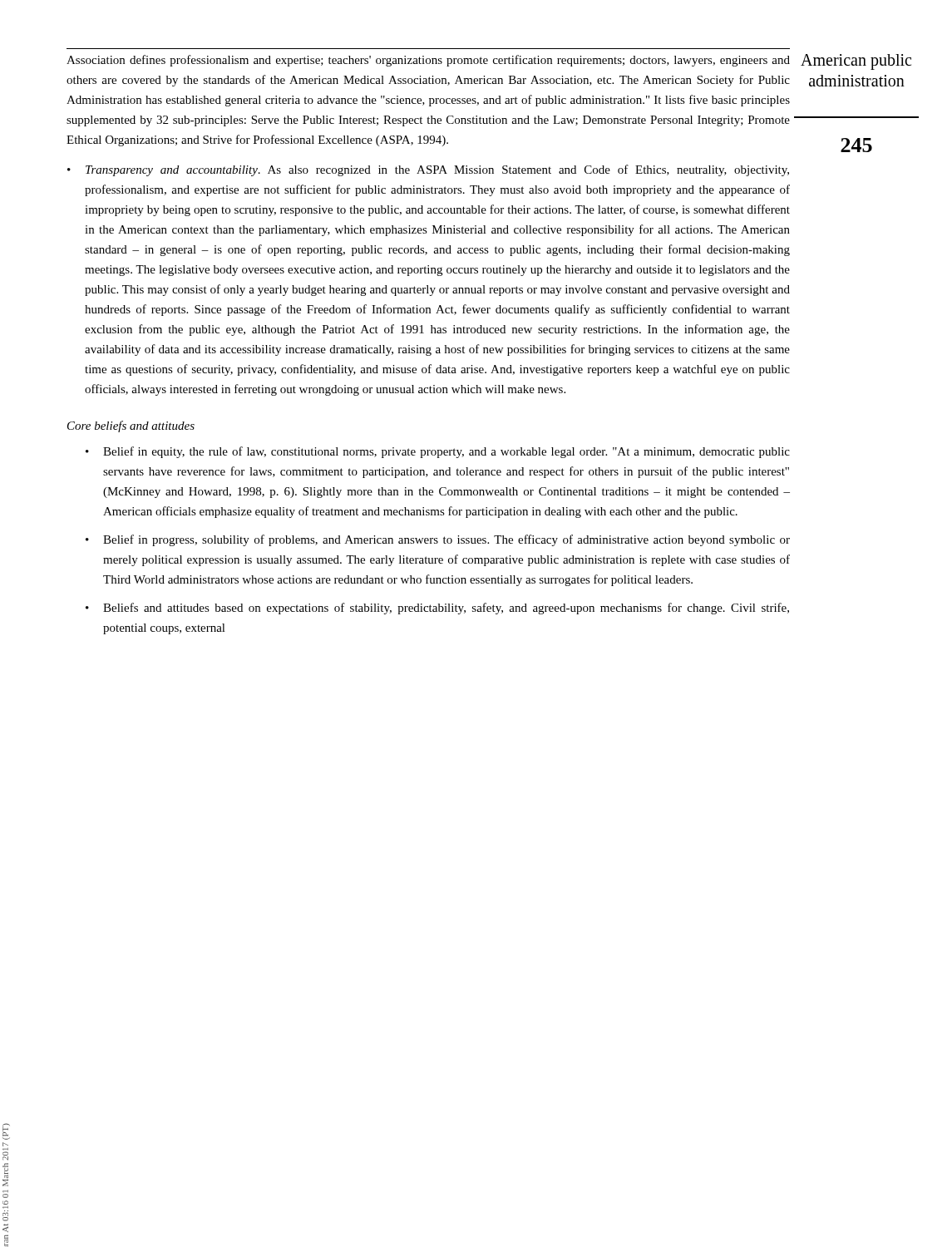Image resolution: width=952 pixels, height=1247 pixels.
Task: Locate the text starting "Core beliefs and attitudes"
Action: pos(131,426)
